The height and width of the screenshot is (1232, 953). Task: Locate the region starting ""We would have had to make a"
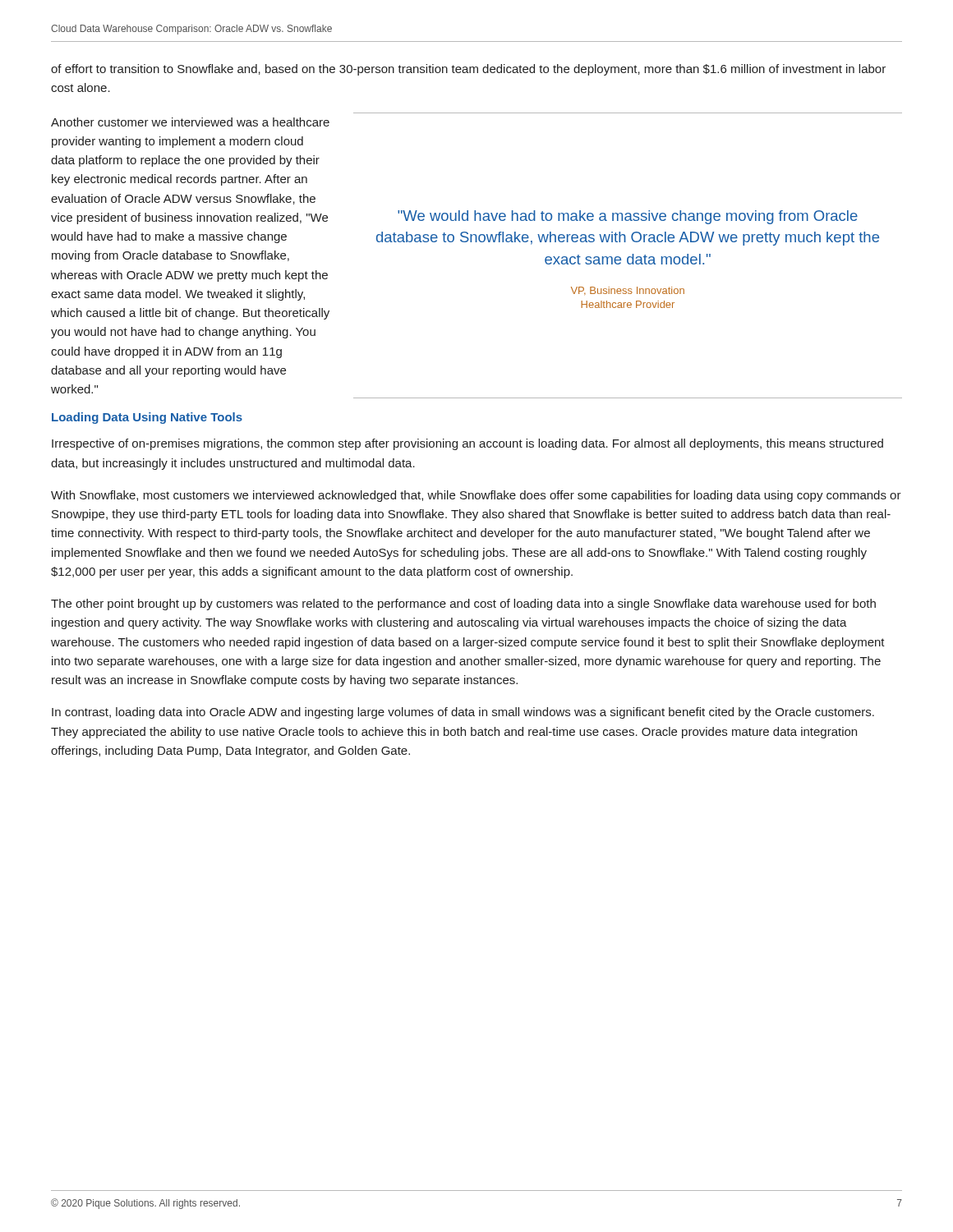628,258
